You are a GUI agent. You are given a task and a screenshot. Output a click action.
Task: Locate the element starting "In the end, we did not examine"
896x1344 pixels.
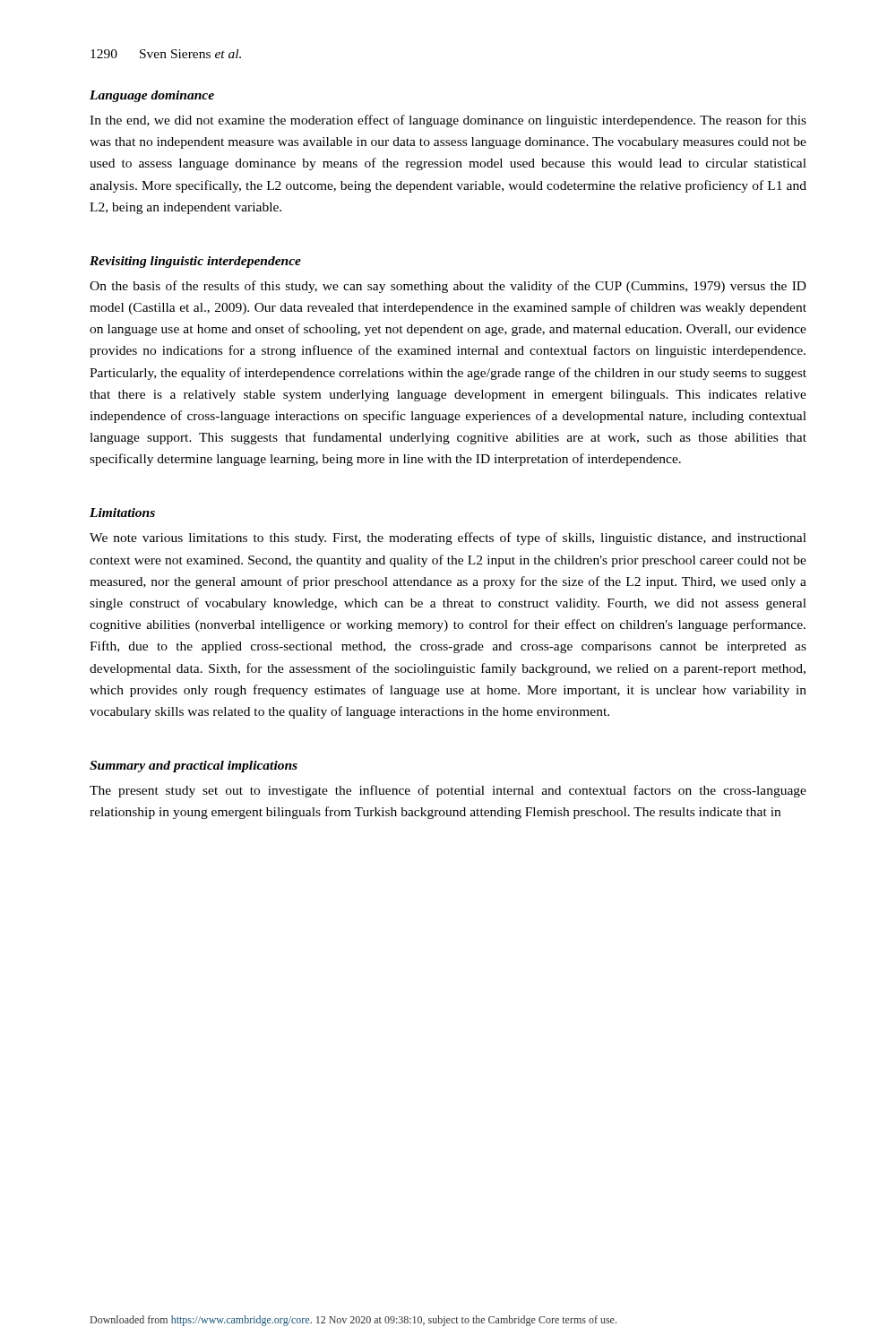pyautogui.click(x=448, y=163)
